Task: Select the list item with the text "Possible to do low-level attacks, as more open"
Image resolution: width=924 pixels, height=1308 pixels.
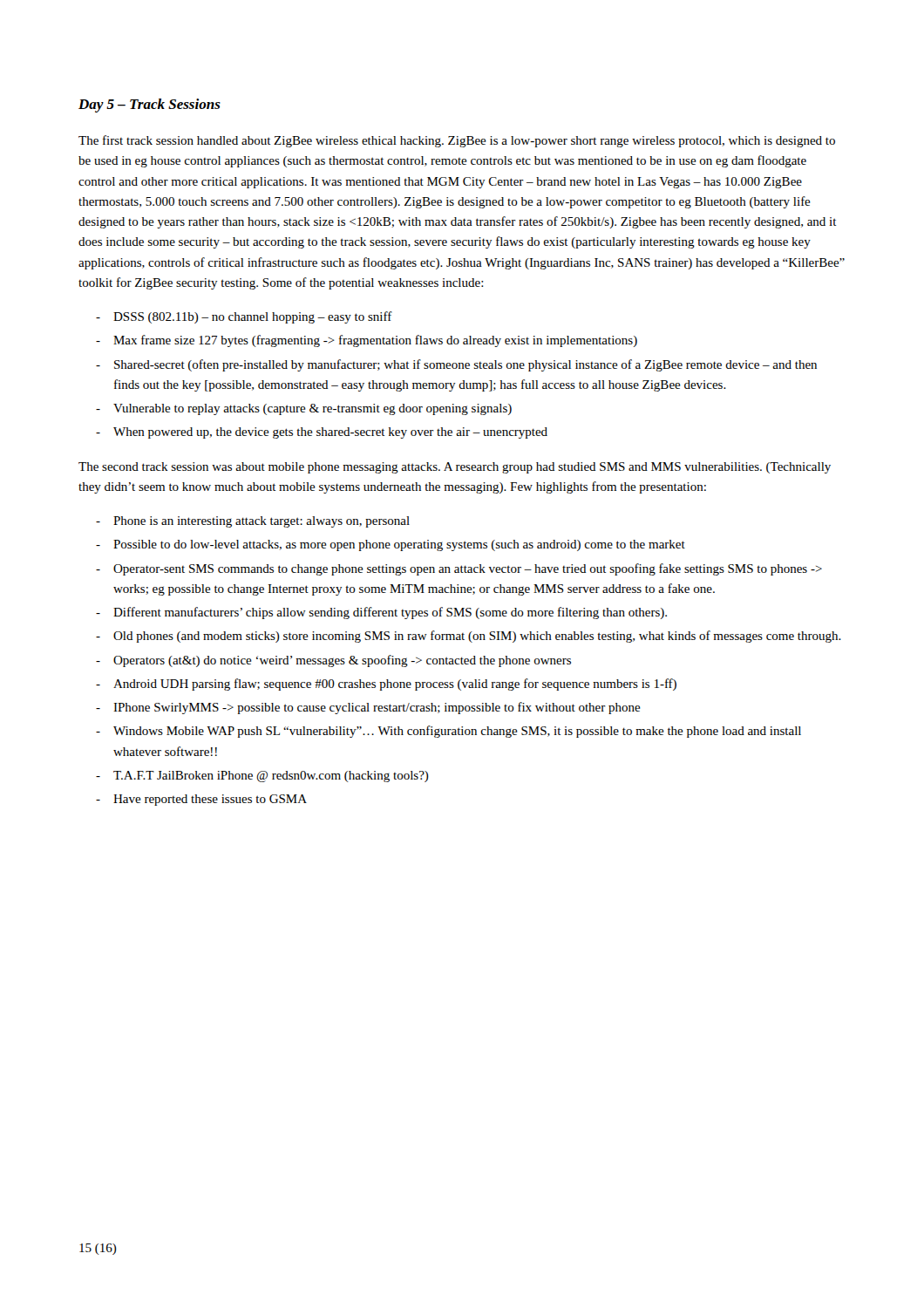Action: point(399,544)
